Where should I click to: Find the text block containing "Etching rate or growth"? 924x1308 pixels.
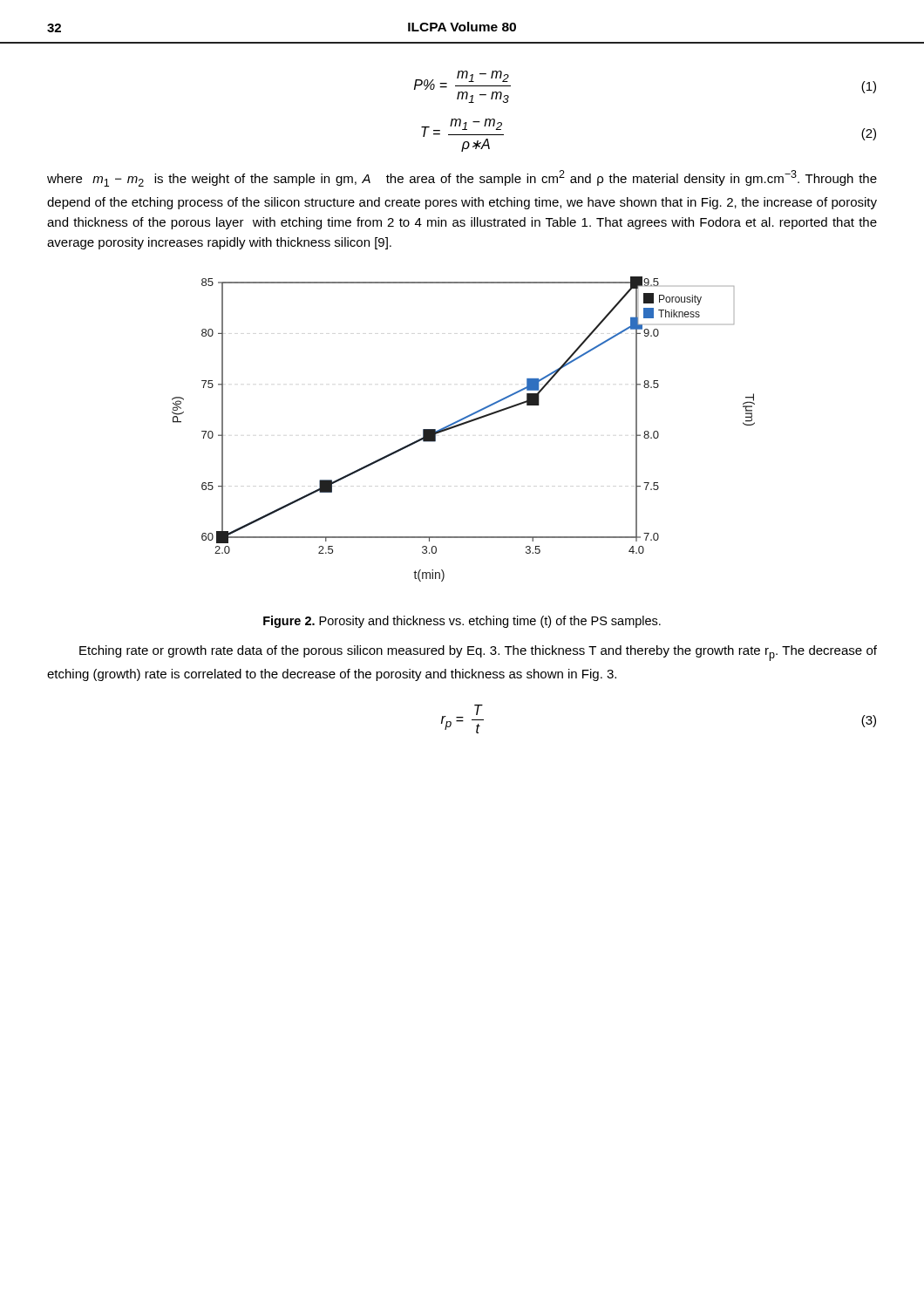[462, 662]
